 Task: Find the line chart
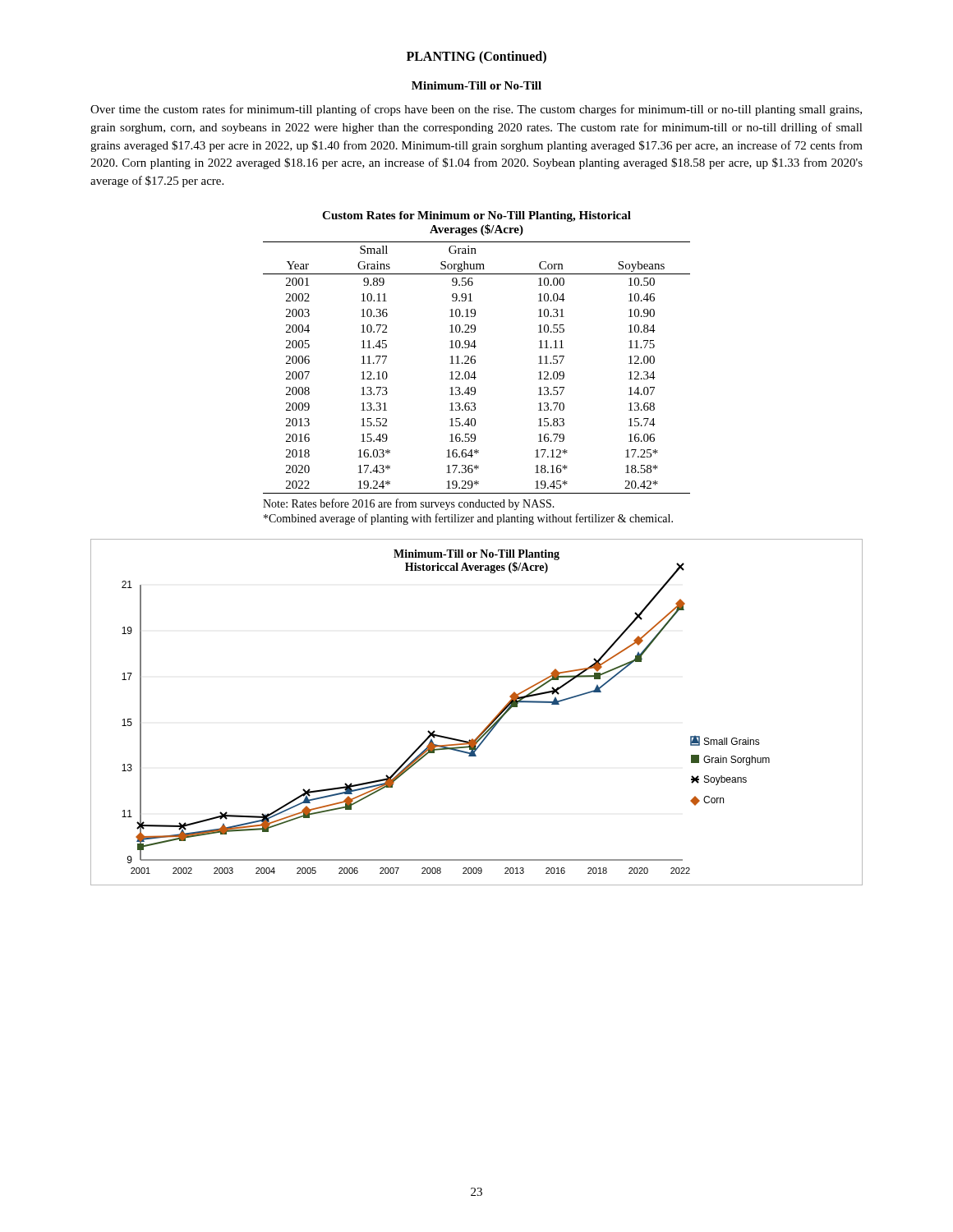pos(476,712)
